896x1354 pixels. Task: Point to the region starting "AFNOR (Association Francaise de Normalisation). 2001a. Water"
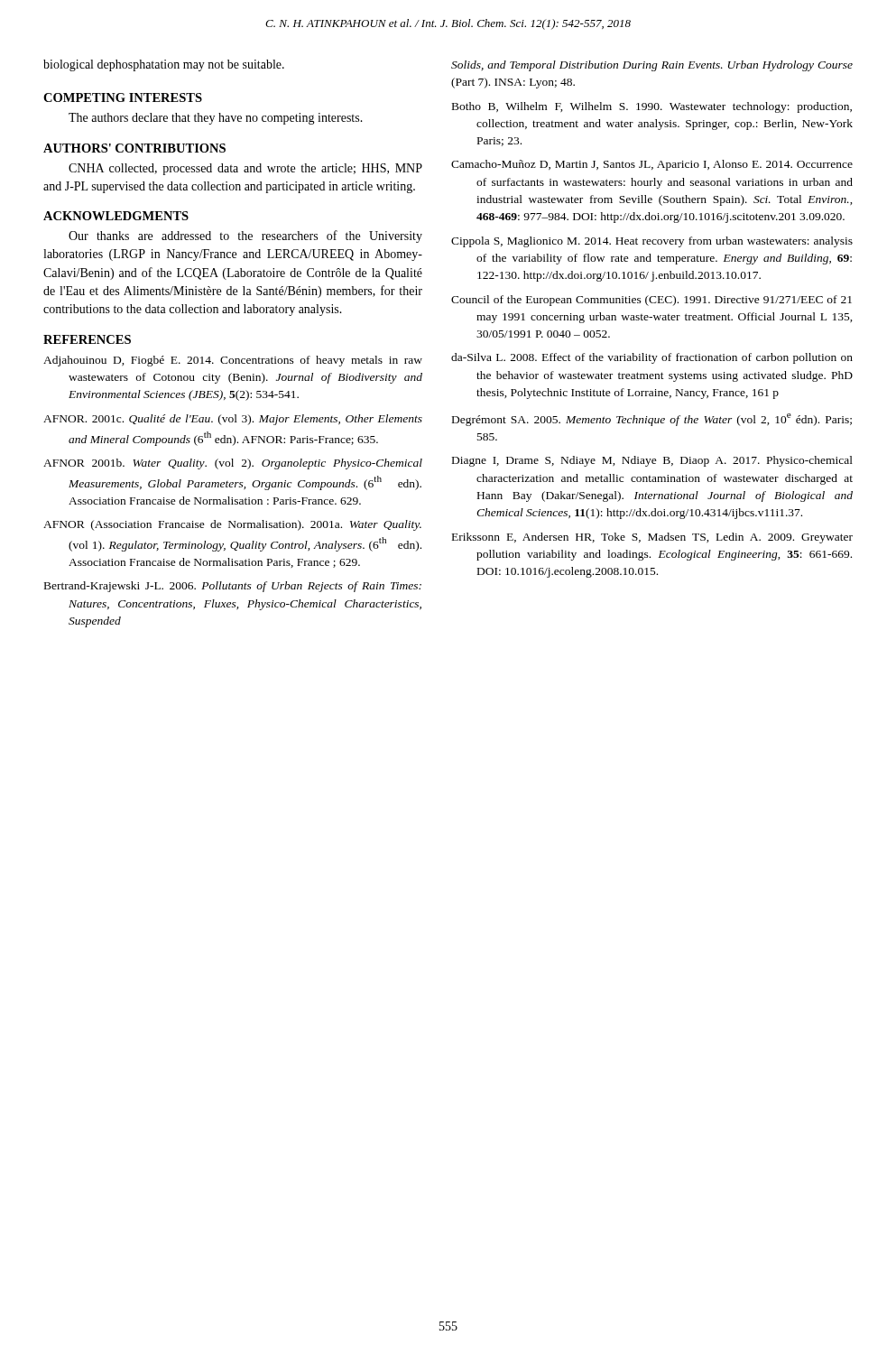pyautogui.click(x=233, y=543)
